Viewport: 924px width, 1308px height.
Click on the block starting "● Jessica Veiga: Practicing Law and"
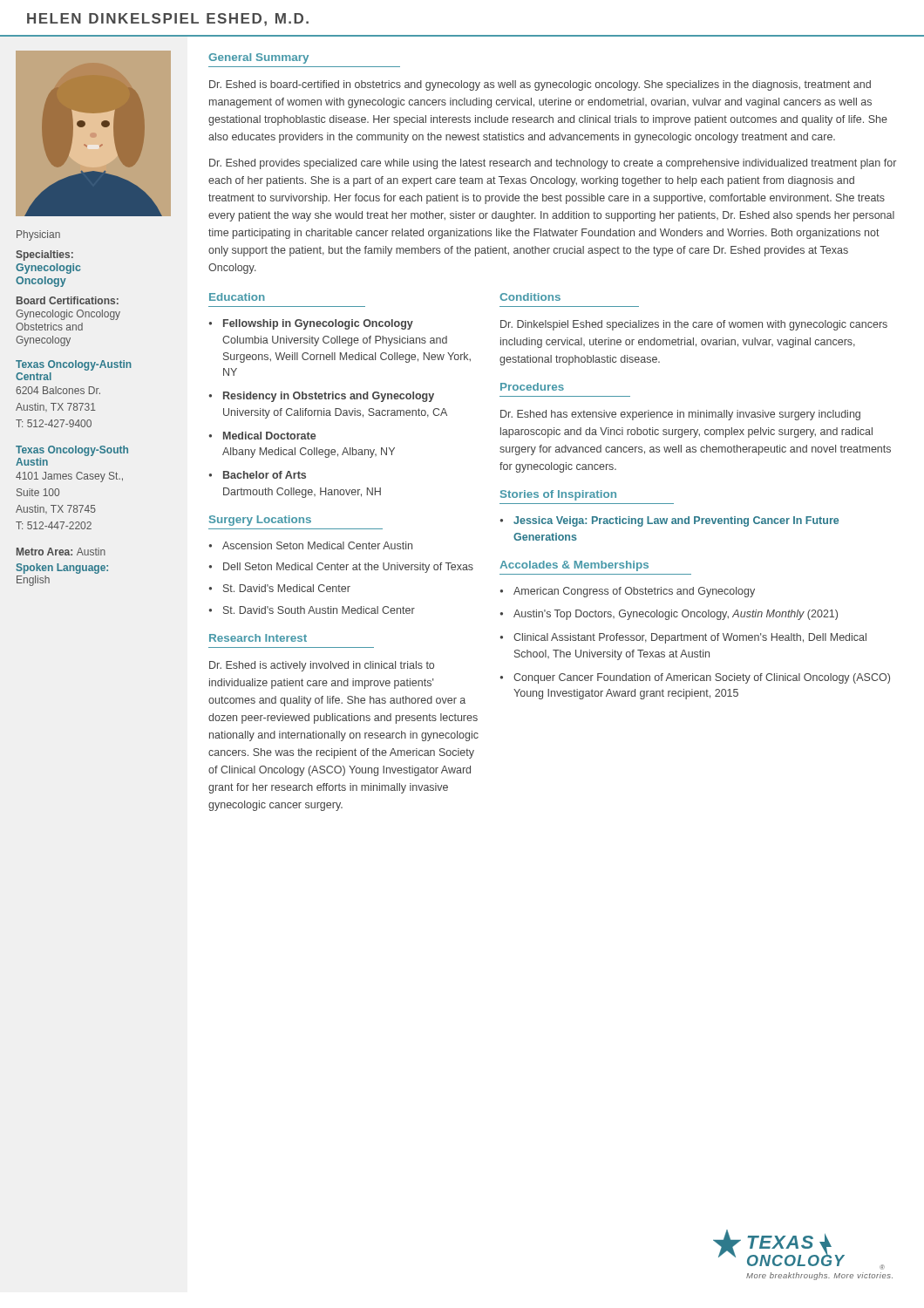coord(669,529)
